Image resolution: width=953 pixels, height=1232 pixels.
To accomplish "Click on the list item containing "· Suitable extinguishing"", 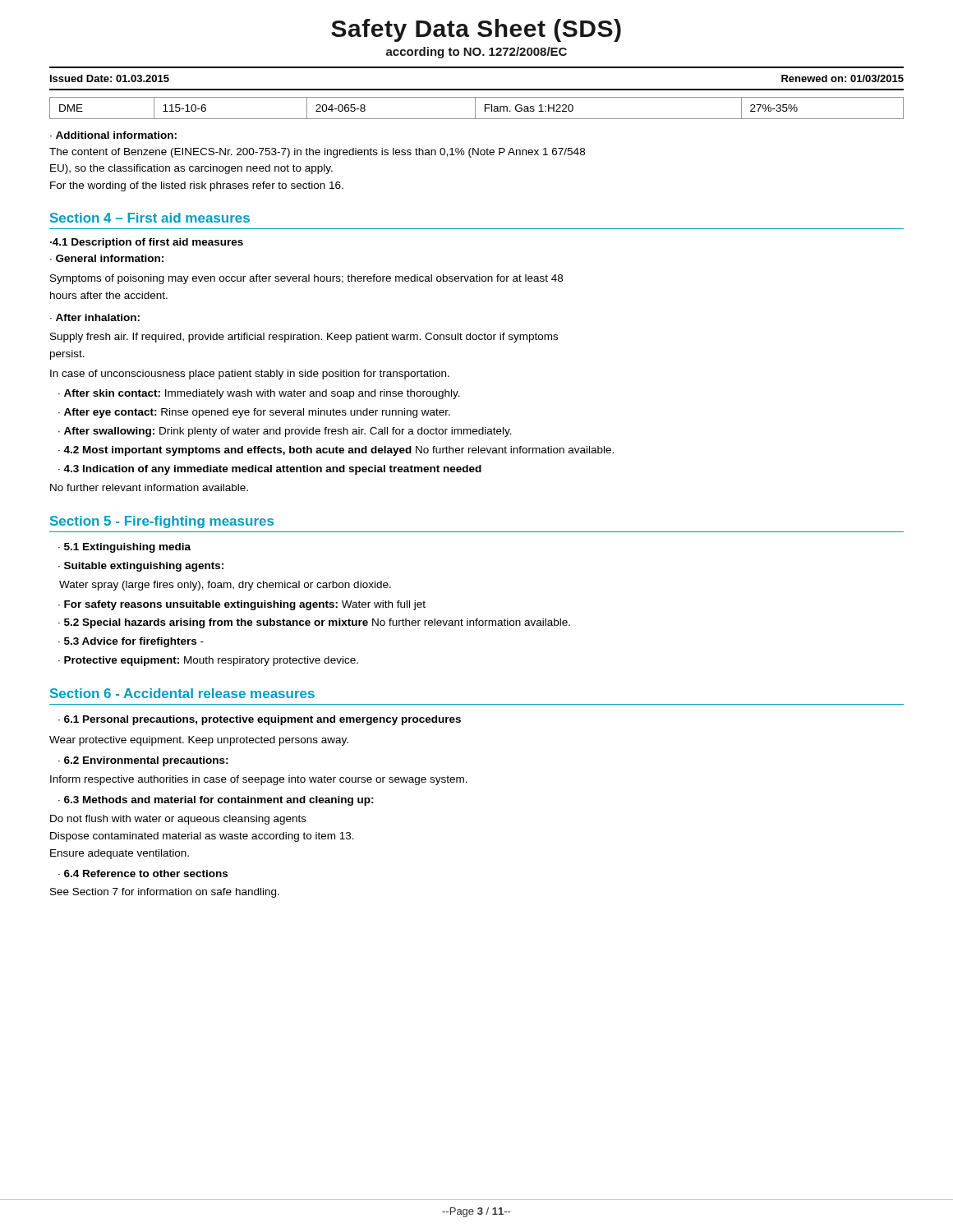I will click(141, 565).
